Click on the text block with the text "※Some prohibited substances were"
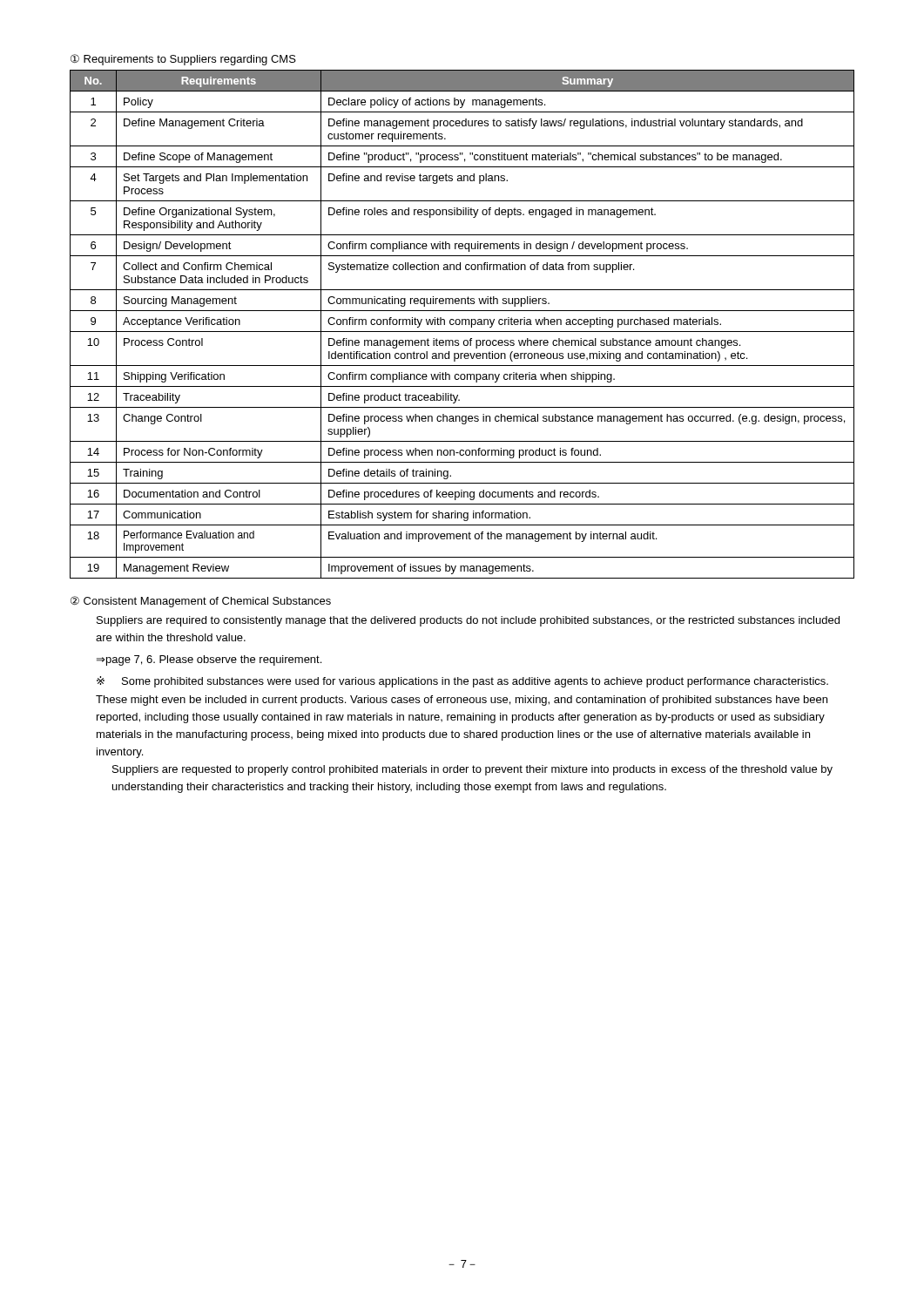 point(475,735)
